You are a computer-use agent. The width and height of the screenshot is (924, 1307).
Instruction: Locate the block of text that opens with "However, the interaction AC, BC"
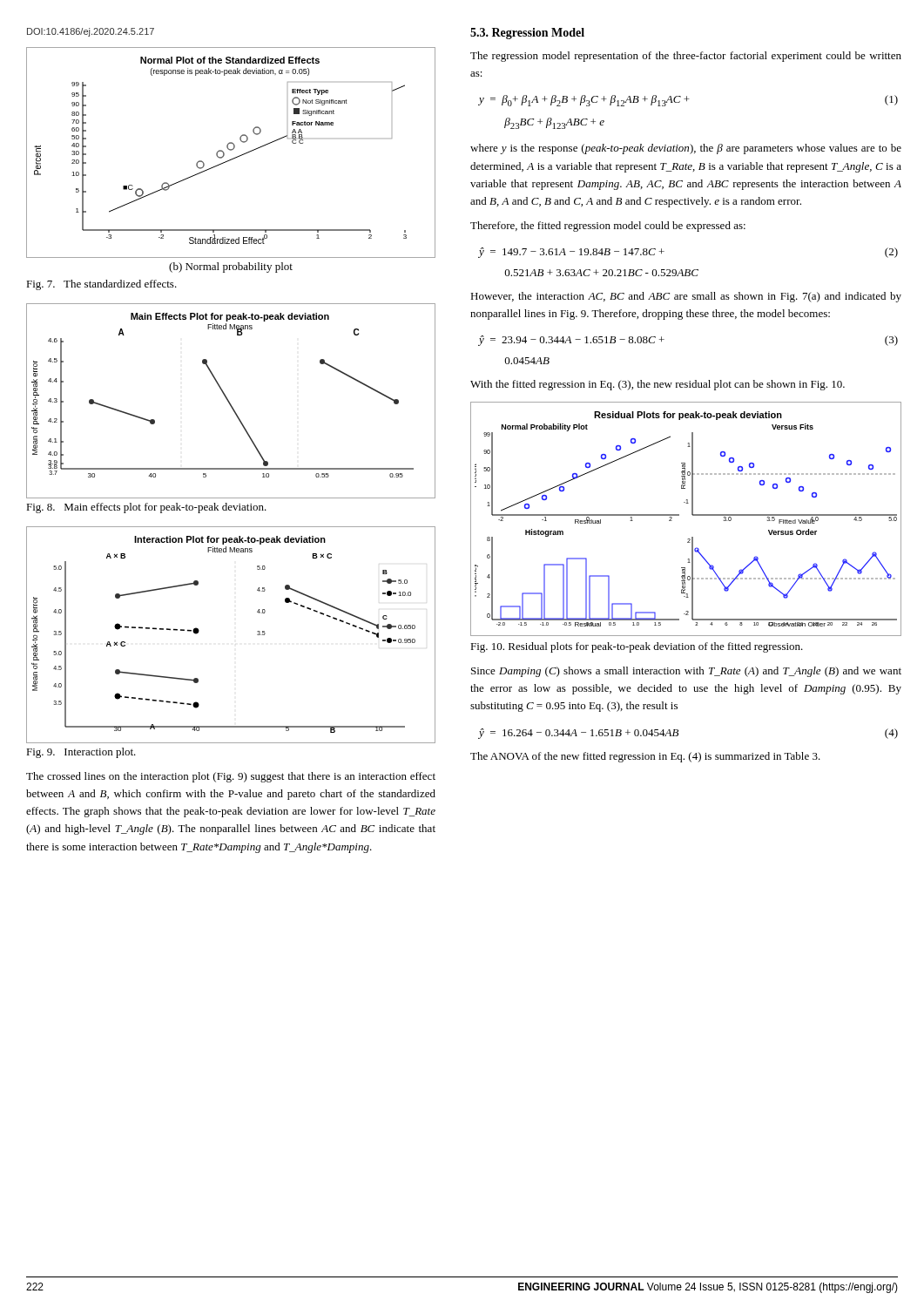pyautogui.click(x=686, y=305)
